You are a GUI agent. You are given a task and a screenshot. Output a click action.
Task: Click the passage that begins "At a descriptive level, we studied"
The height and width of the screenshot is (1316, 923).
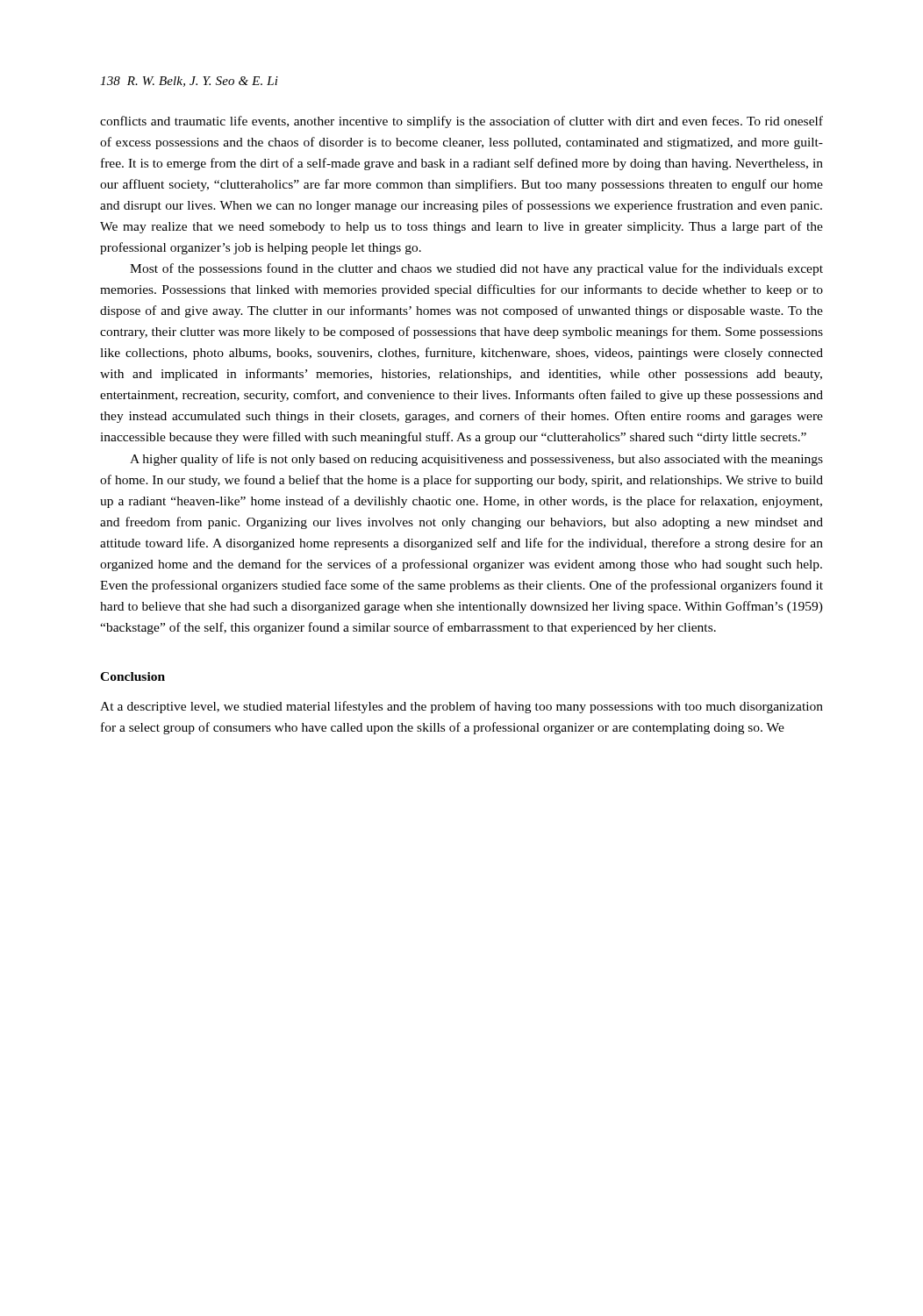(462, 716)
